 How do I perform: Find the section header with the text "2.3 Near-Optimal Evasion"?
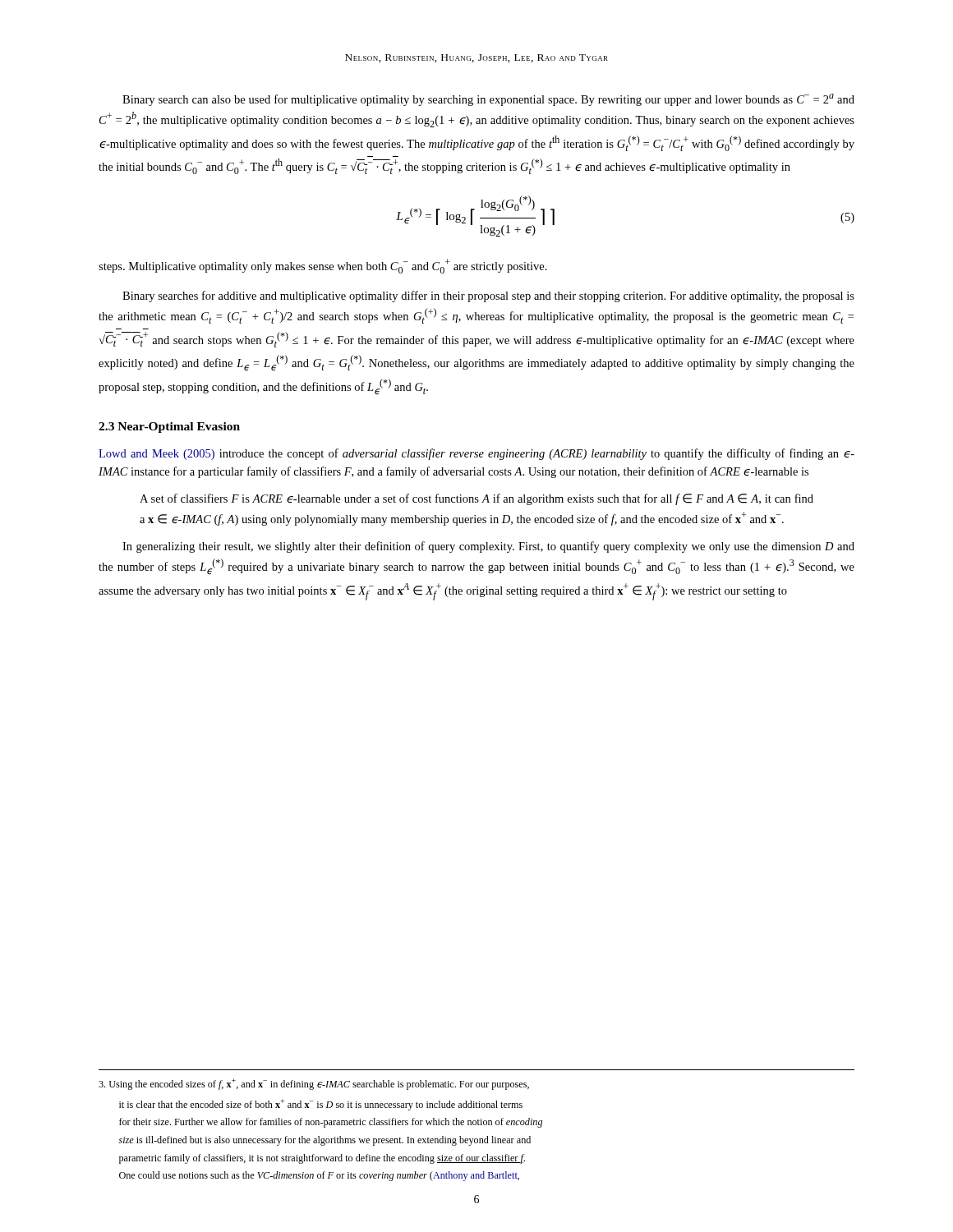click(x=169, y=426)
